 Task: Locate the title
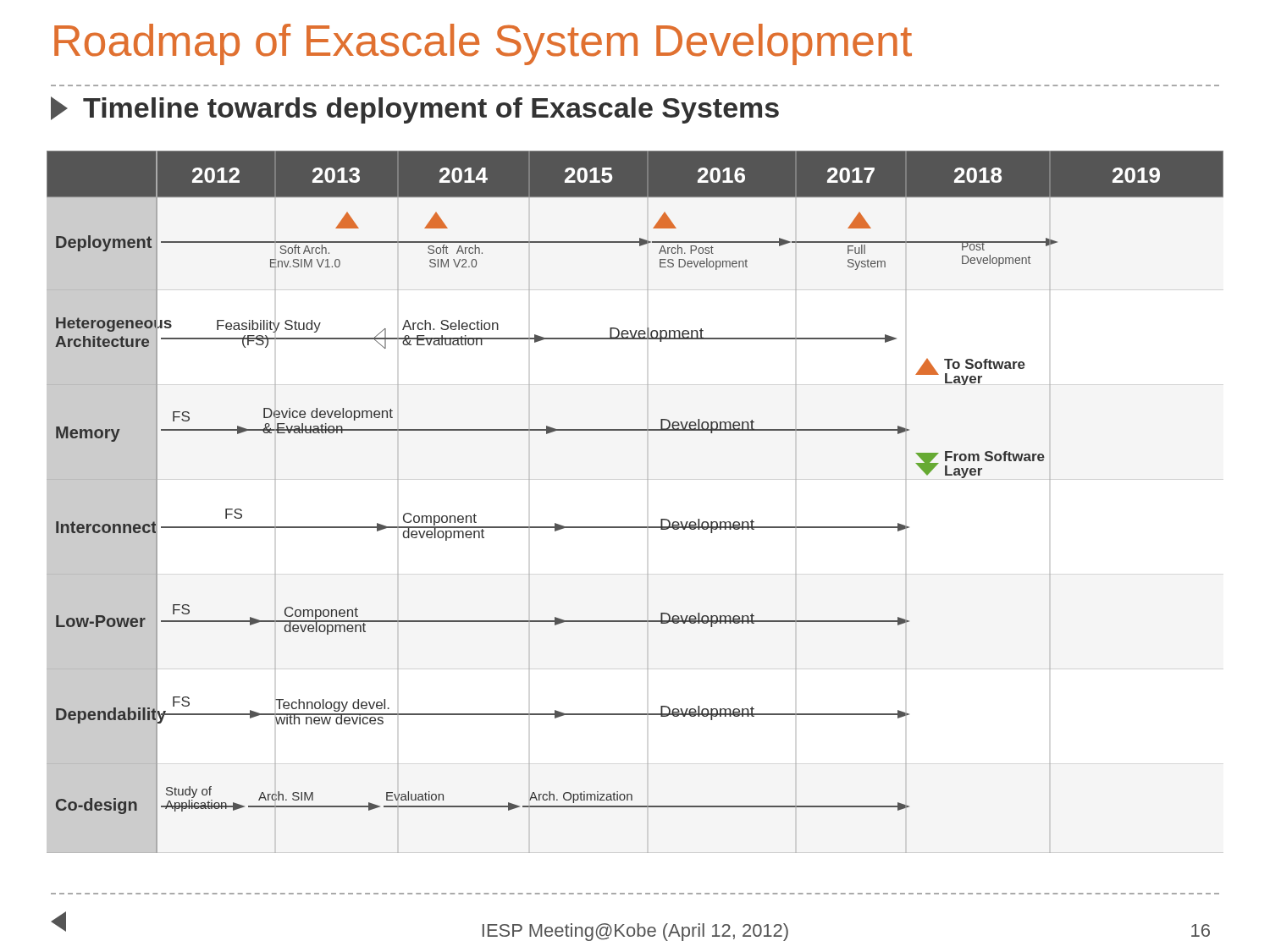(482, 41)
